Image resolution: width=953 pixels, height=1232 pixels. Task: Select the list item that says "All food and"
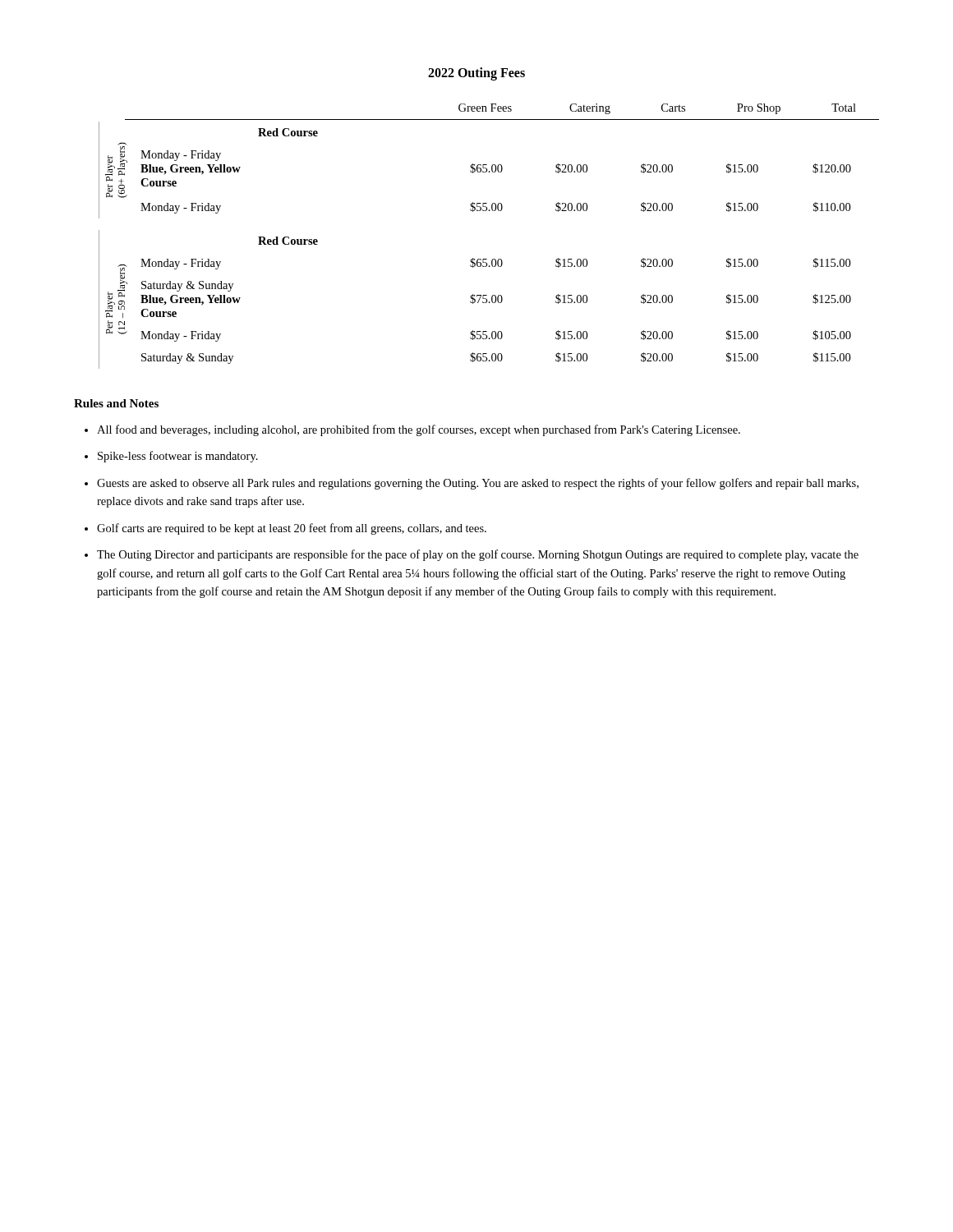tap(419, 430)
